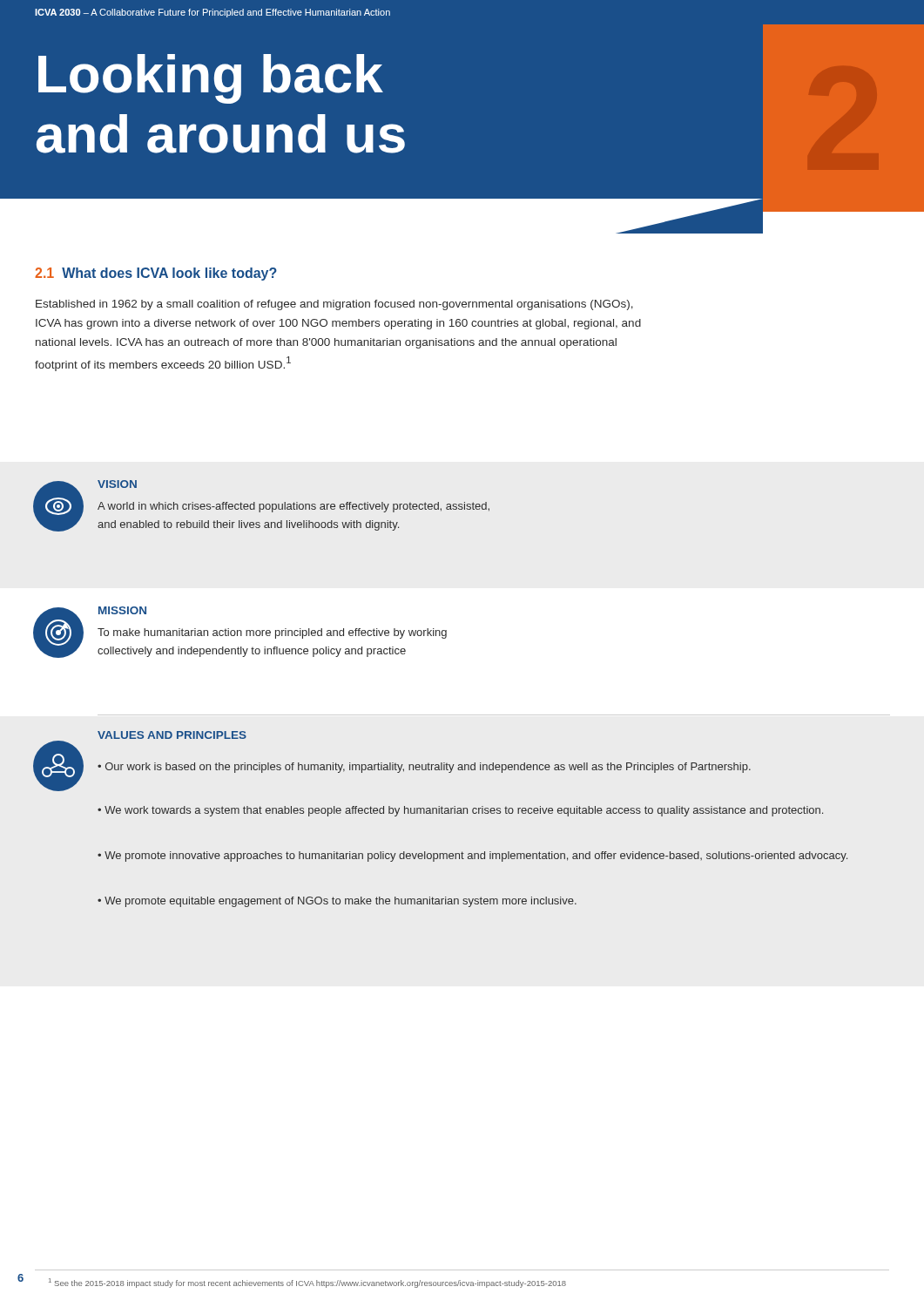Screen dimensions: 1307x924
Task: Select the region starting "VALUES AND PRINCIPLES"
Action: [172, 735]
